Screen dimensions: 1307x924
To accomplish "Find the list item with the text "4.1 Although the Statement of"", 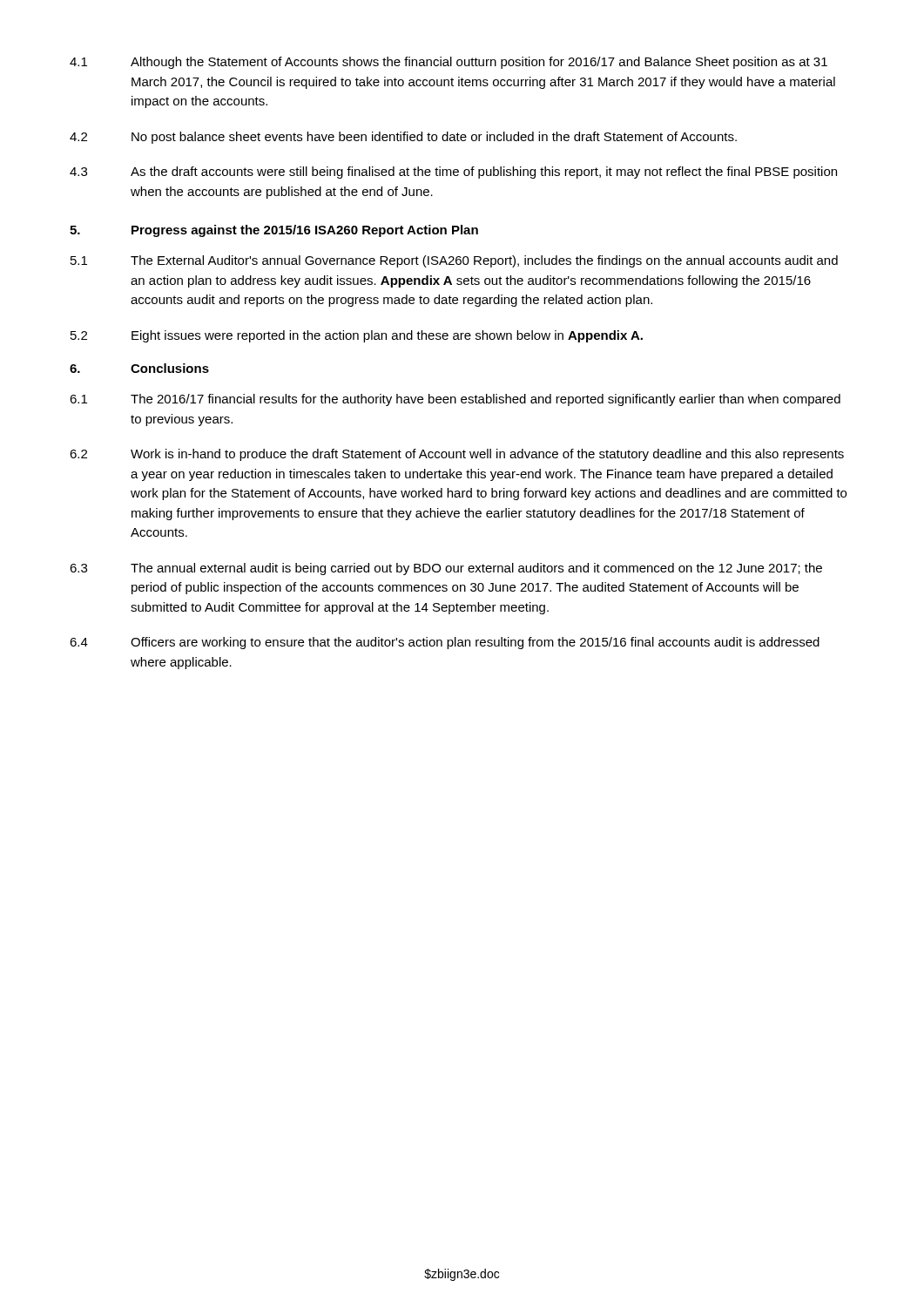I will pos(462,82).
